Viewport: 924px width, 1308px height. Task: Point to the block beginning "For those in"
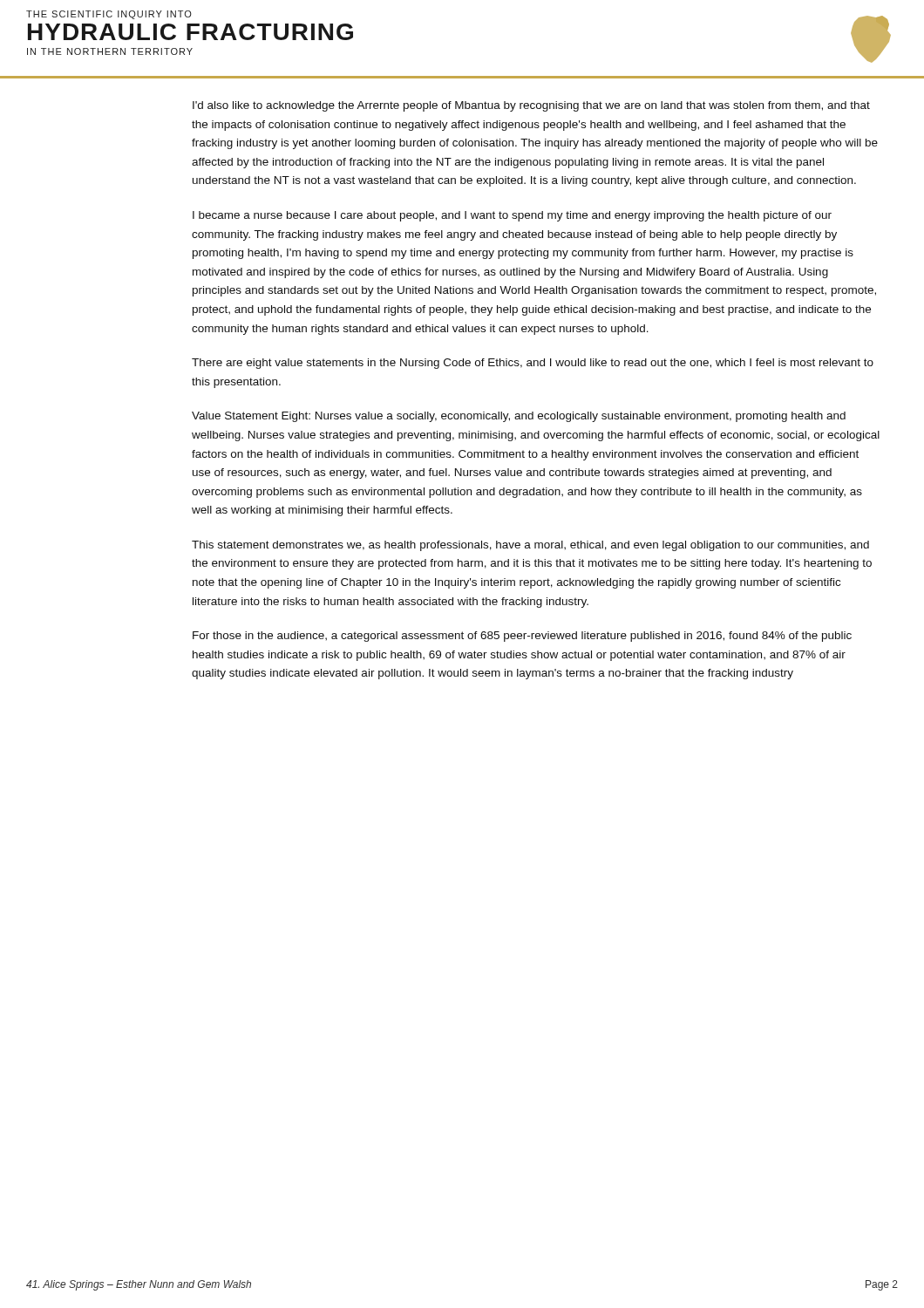[x=522, y=654]
